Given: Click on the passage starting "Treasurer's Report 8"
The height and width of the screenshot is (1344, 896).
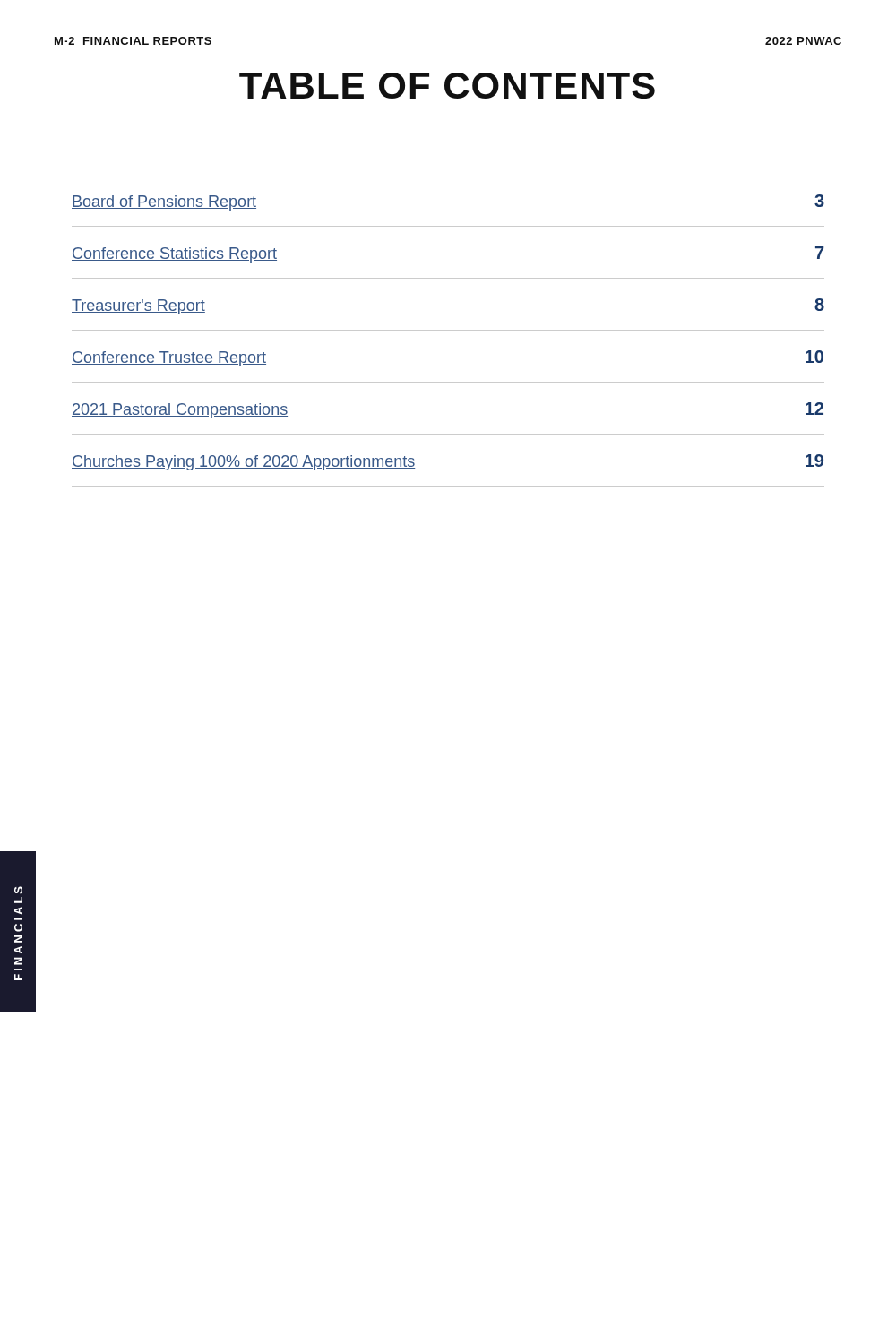Looking at the screenshot, I should [x=123, y=306].
